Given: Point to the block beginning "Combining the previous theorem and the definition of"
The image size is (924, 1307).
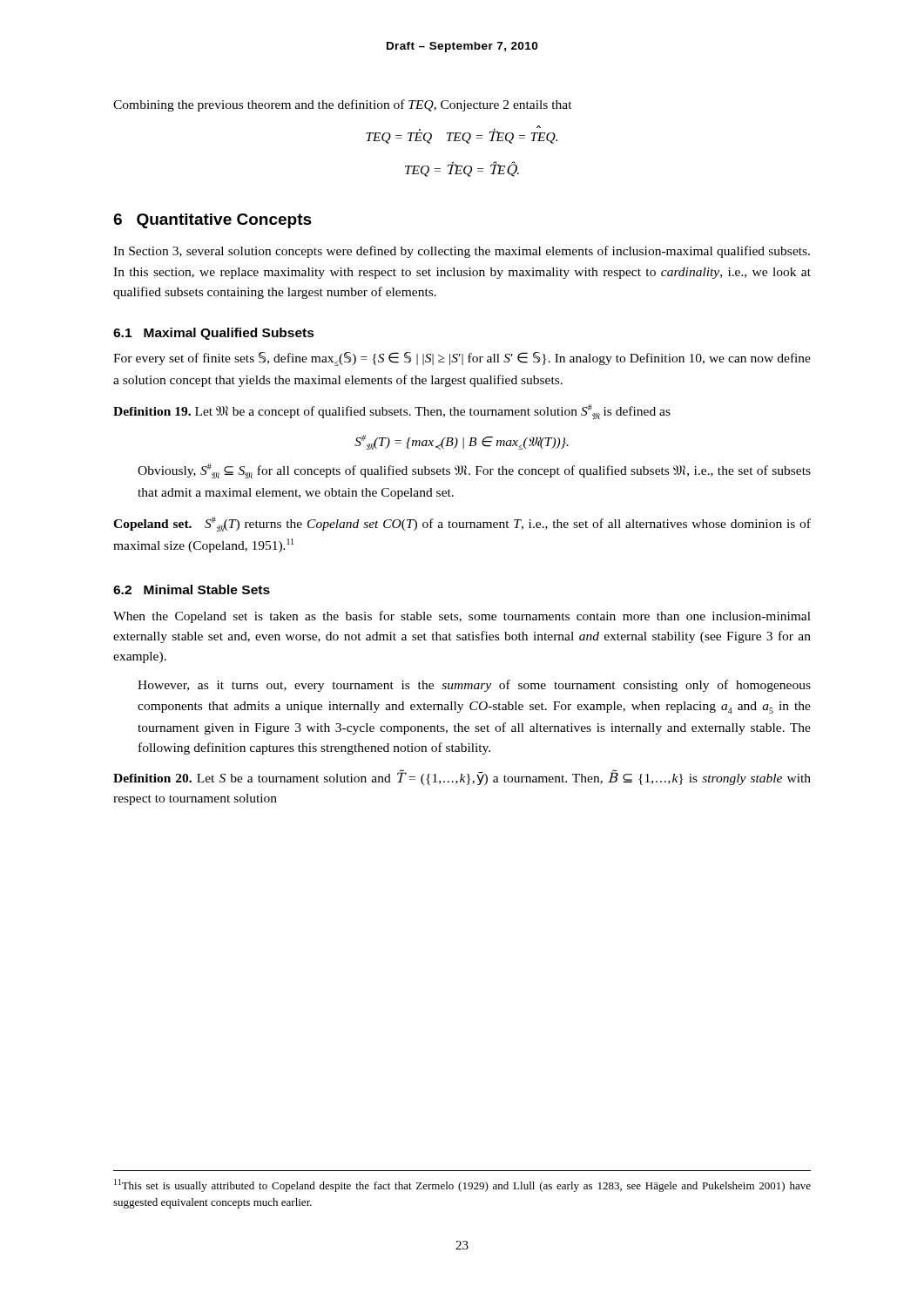Looking at the screenshot, I should tap(462, 104).
